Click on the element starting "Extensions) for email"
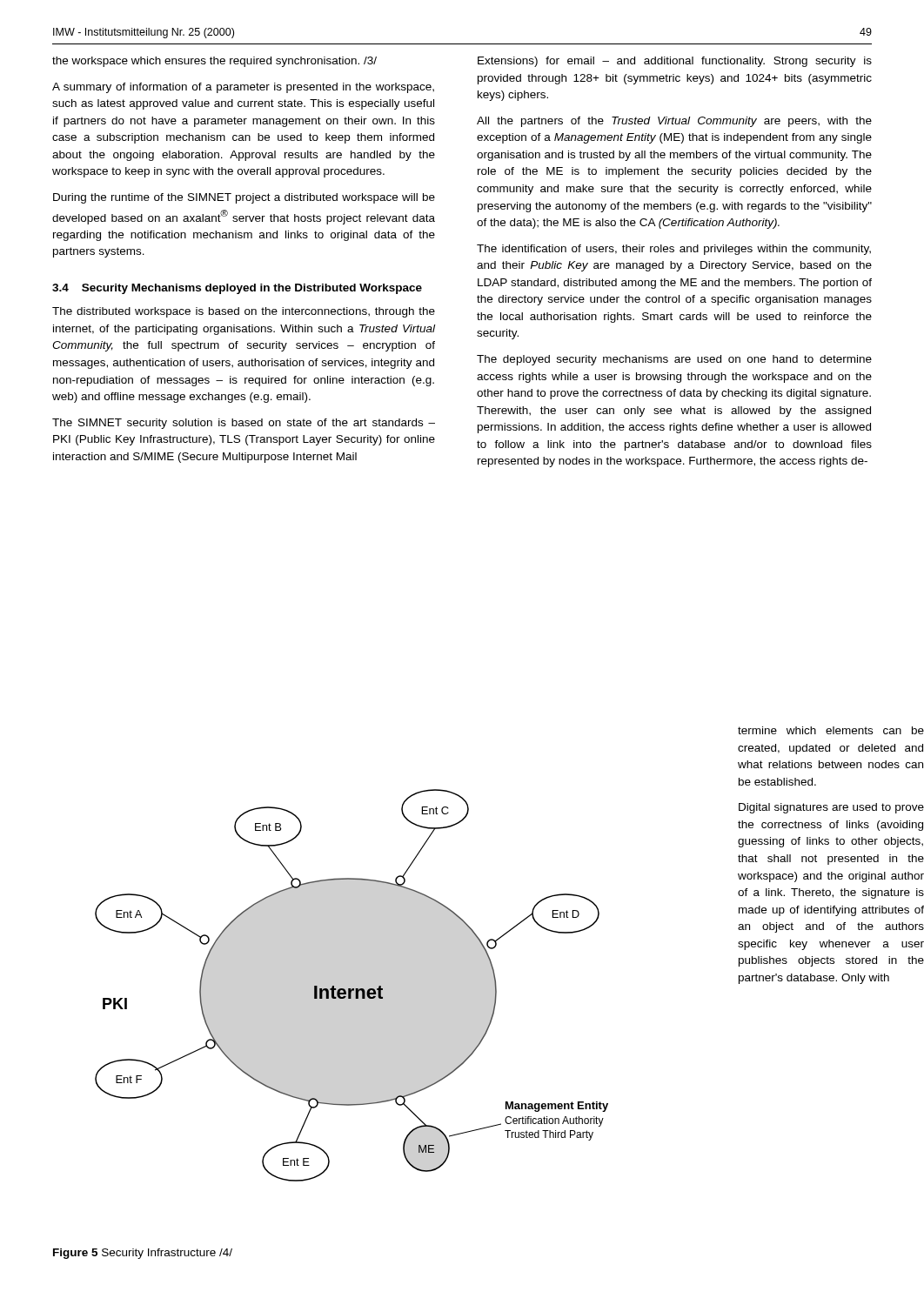Screen dimensions: 1305x924 [674, 78]
